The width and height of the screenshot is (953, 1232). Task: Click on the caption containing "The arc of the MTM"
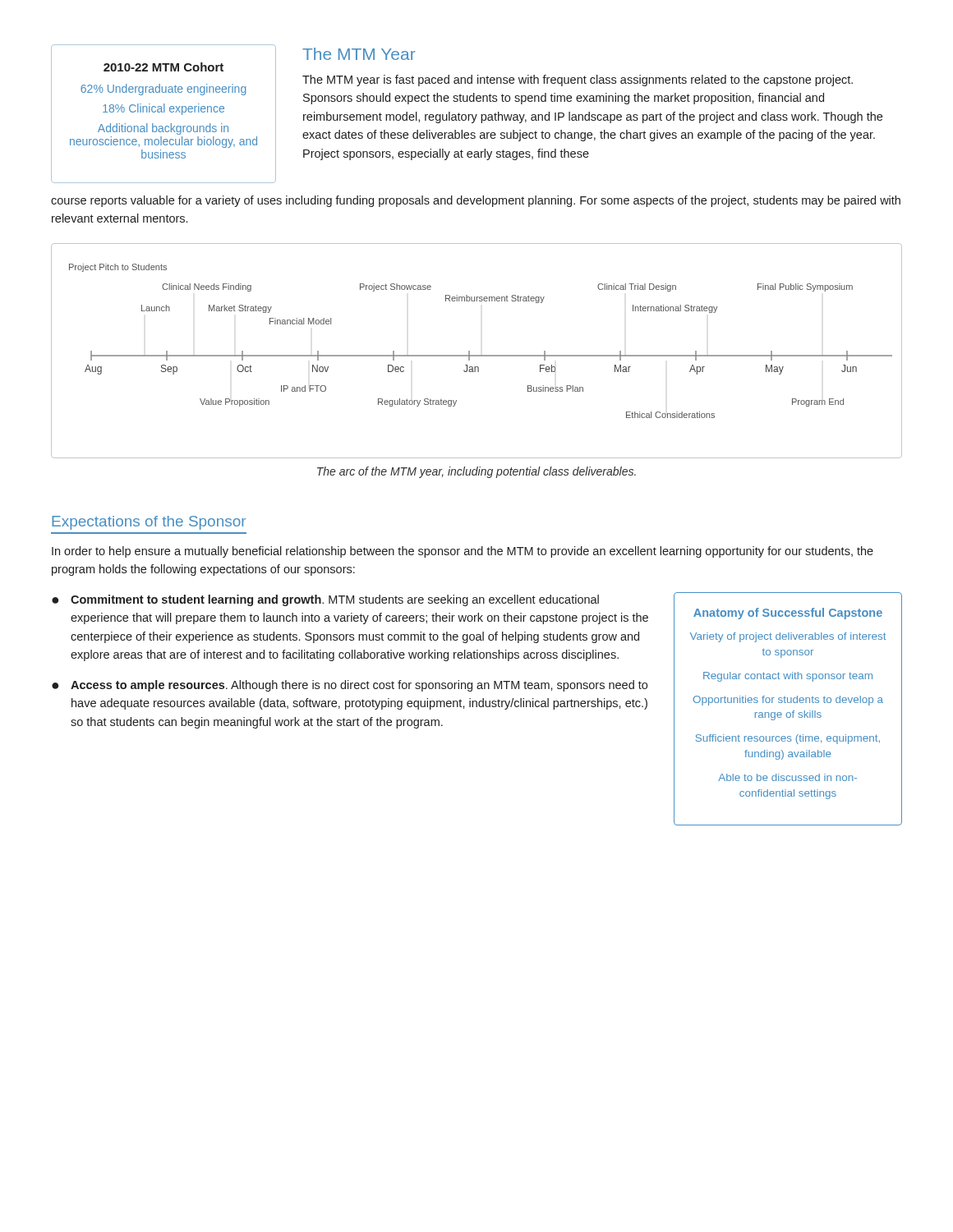pos(476,471)
